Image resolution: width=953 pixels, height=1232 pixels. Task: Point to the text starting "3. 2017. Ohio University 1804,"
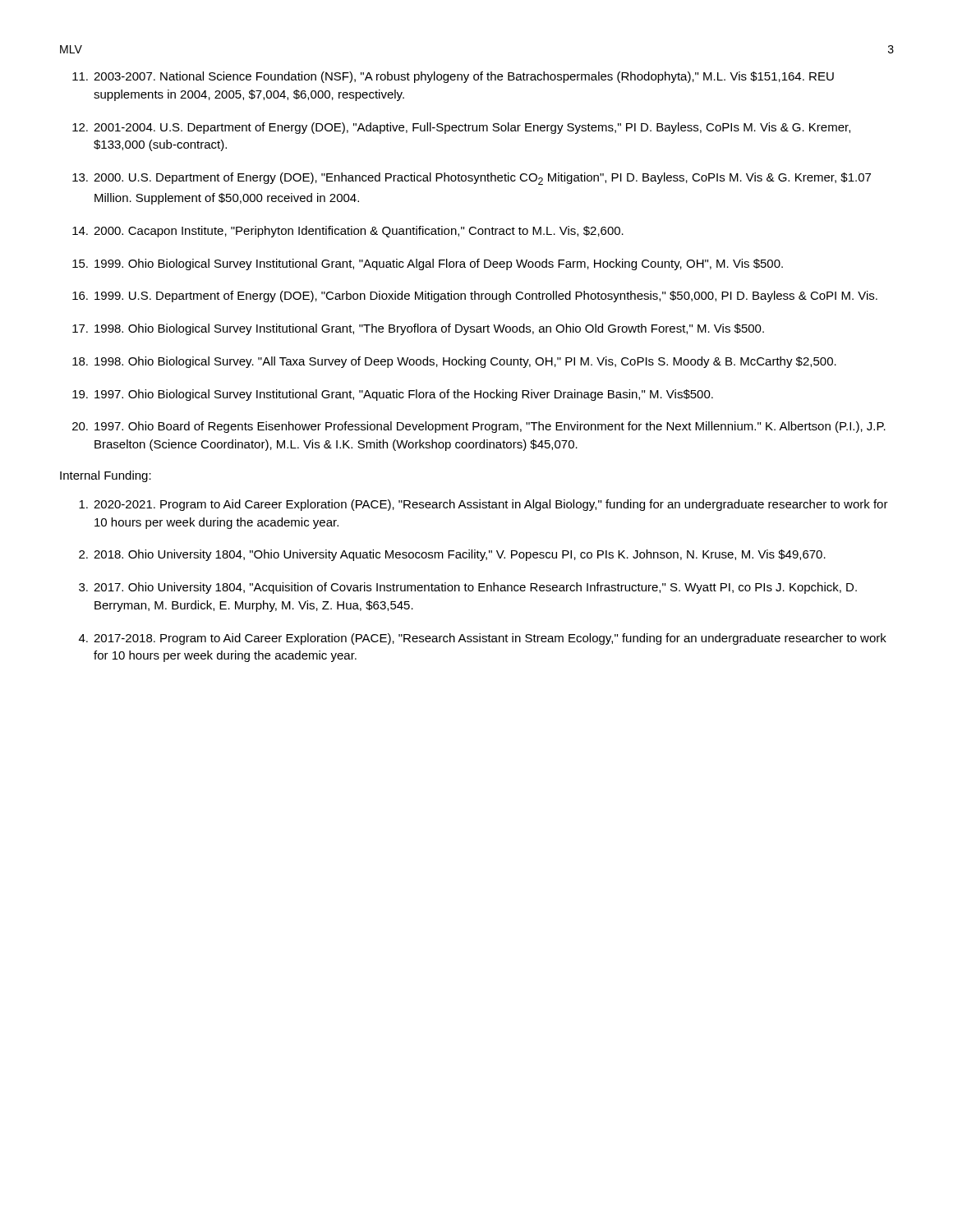coord(476,596)
